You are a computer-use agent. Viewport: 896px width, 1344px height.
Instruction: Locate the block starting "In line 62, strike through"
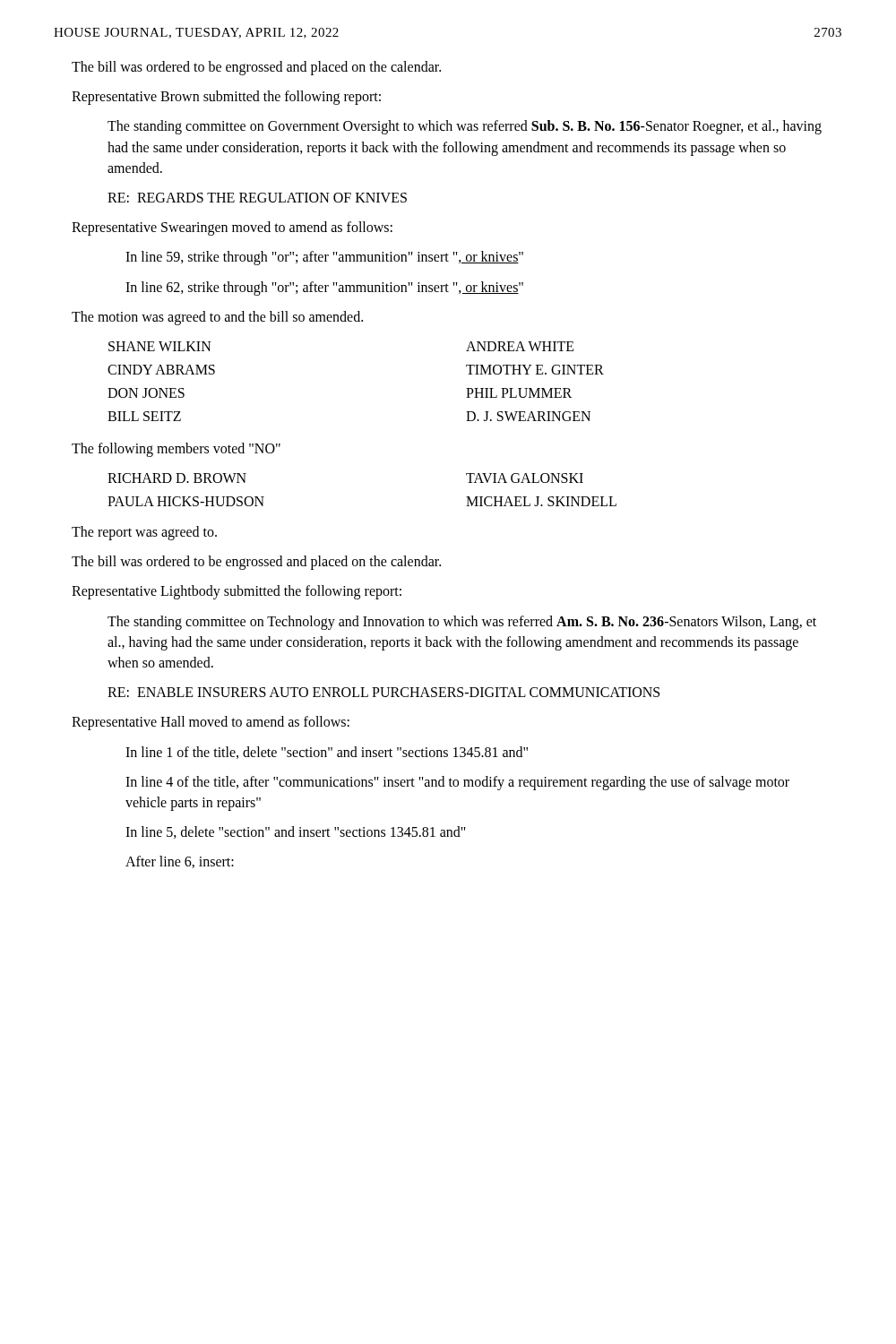coord(325,287)
